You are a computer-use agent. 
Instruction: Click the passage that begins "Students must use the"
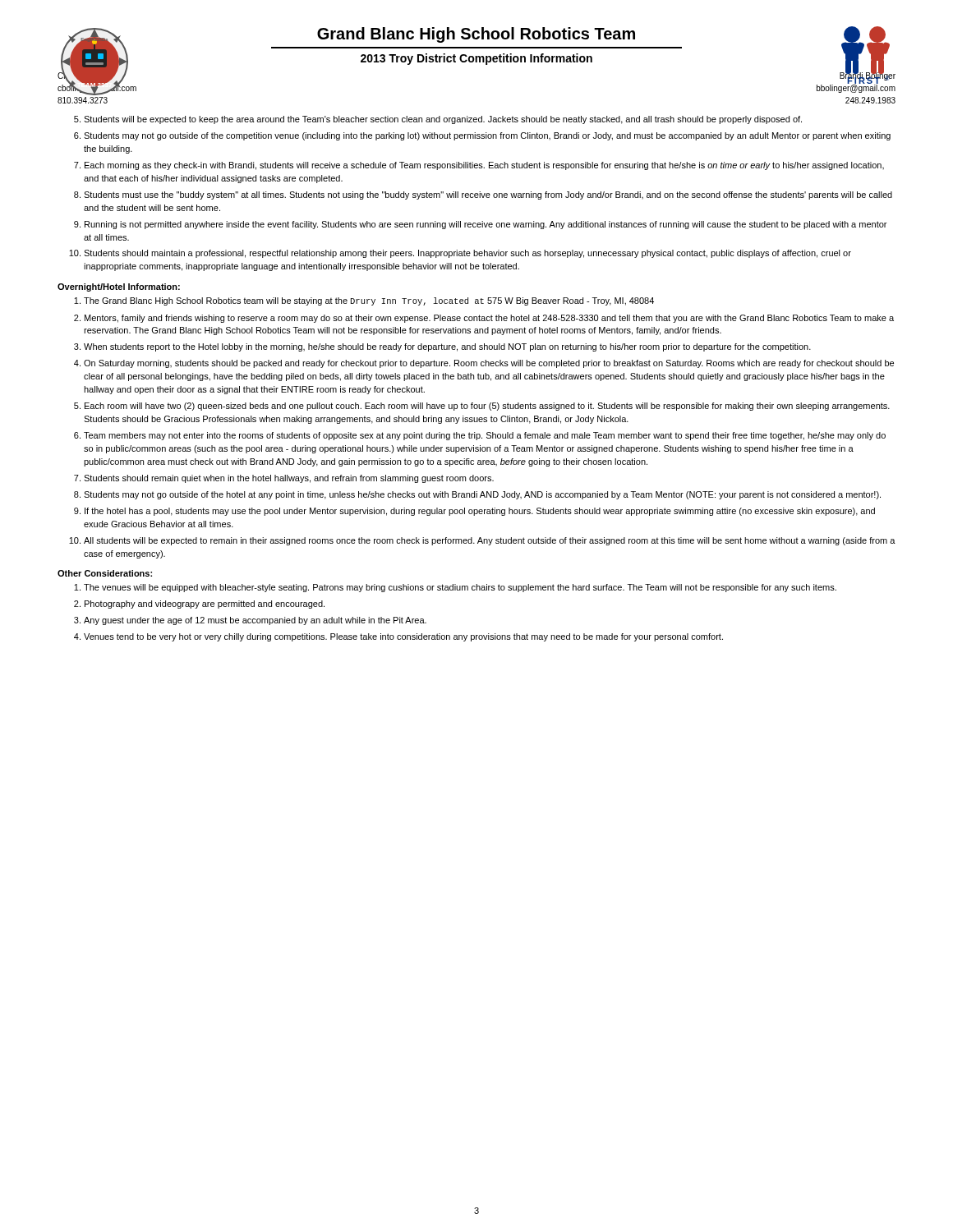pyautogui.click(x=488, y=201)
